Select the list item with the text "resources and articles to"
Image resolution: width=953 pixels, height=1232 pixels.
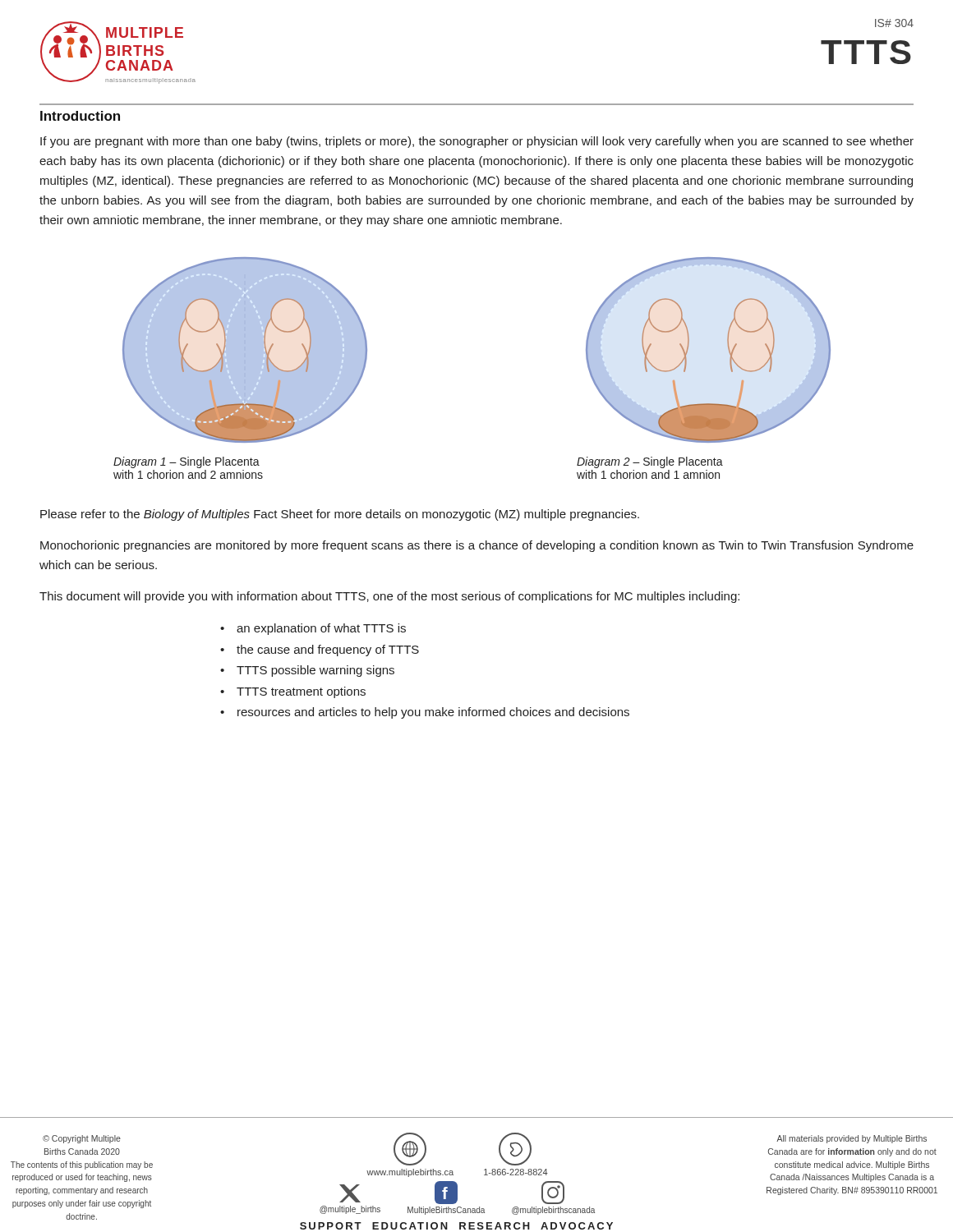point(433,712)
